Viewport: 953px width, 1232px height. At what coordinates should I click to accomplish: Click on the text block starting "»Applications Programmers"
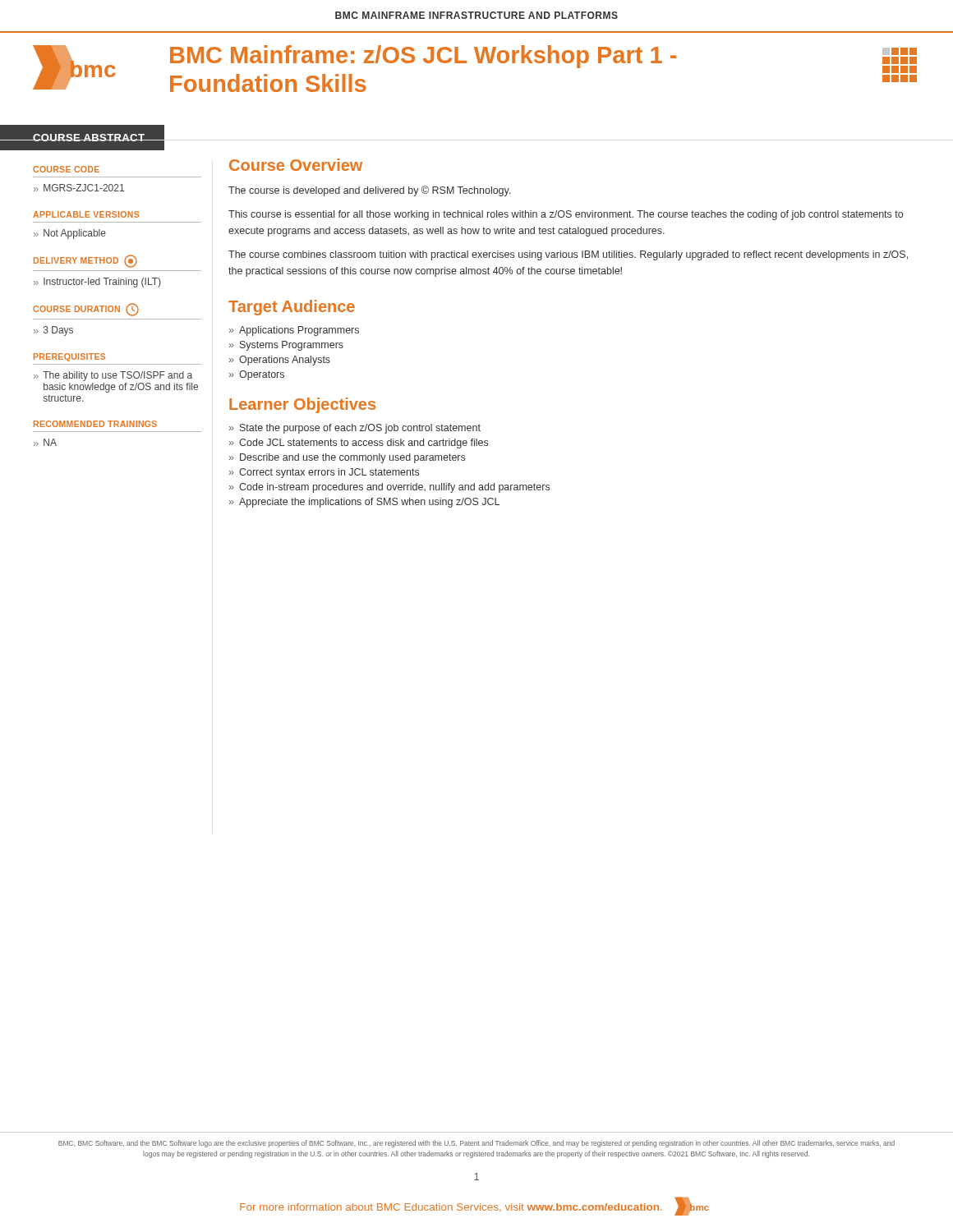294,330
